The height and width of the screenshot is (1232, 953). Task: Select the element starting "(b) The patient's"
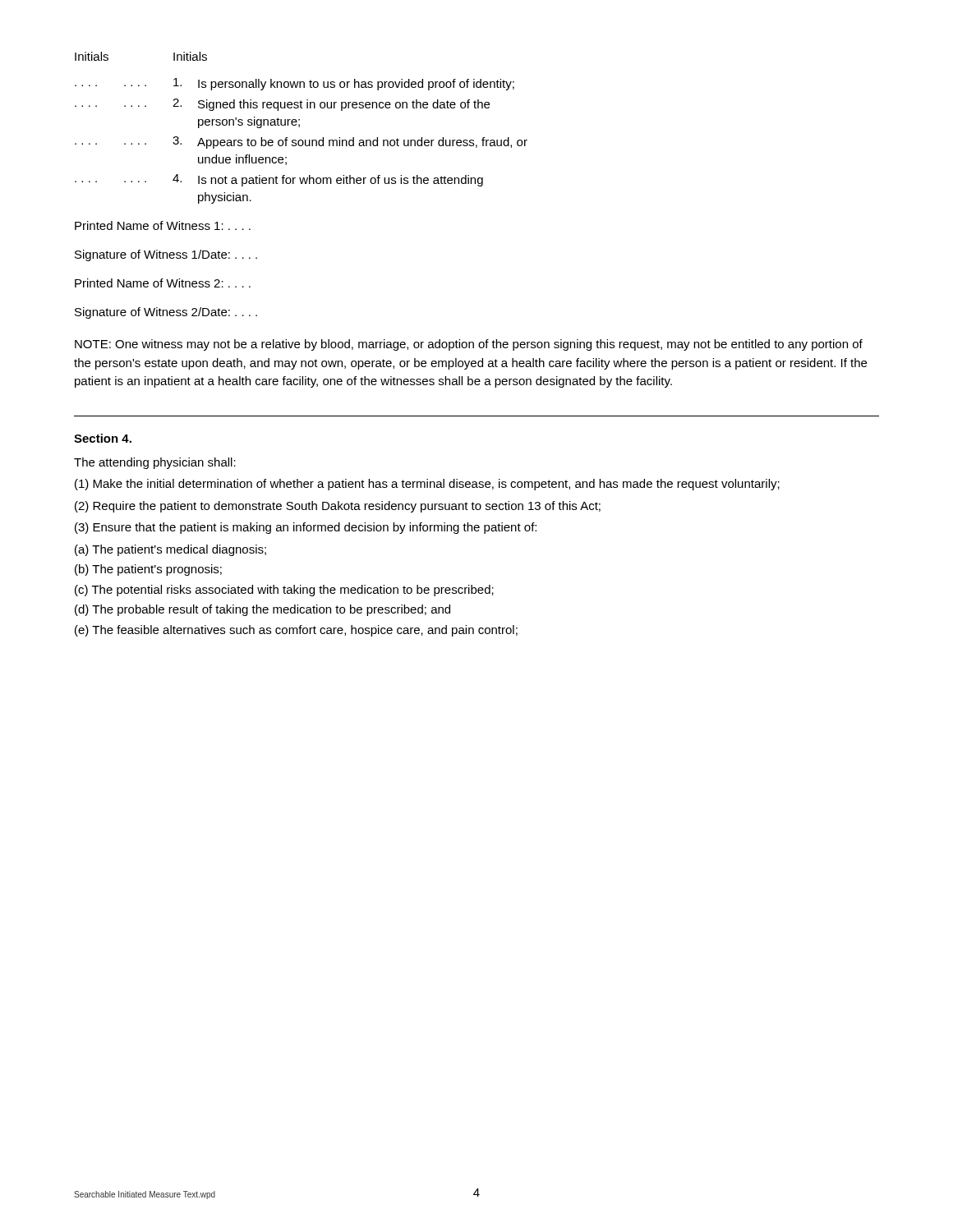(x=148, y=569)
